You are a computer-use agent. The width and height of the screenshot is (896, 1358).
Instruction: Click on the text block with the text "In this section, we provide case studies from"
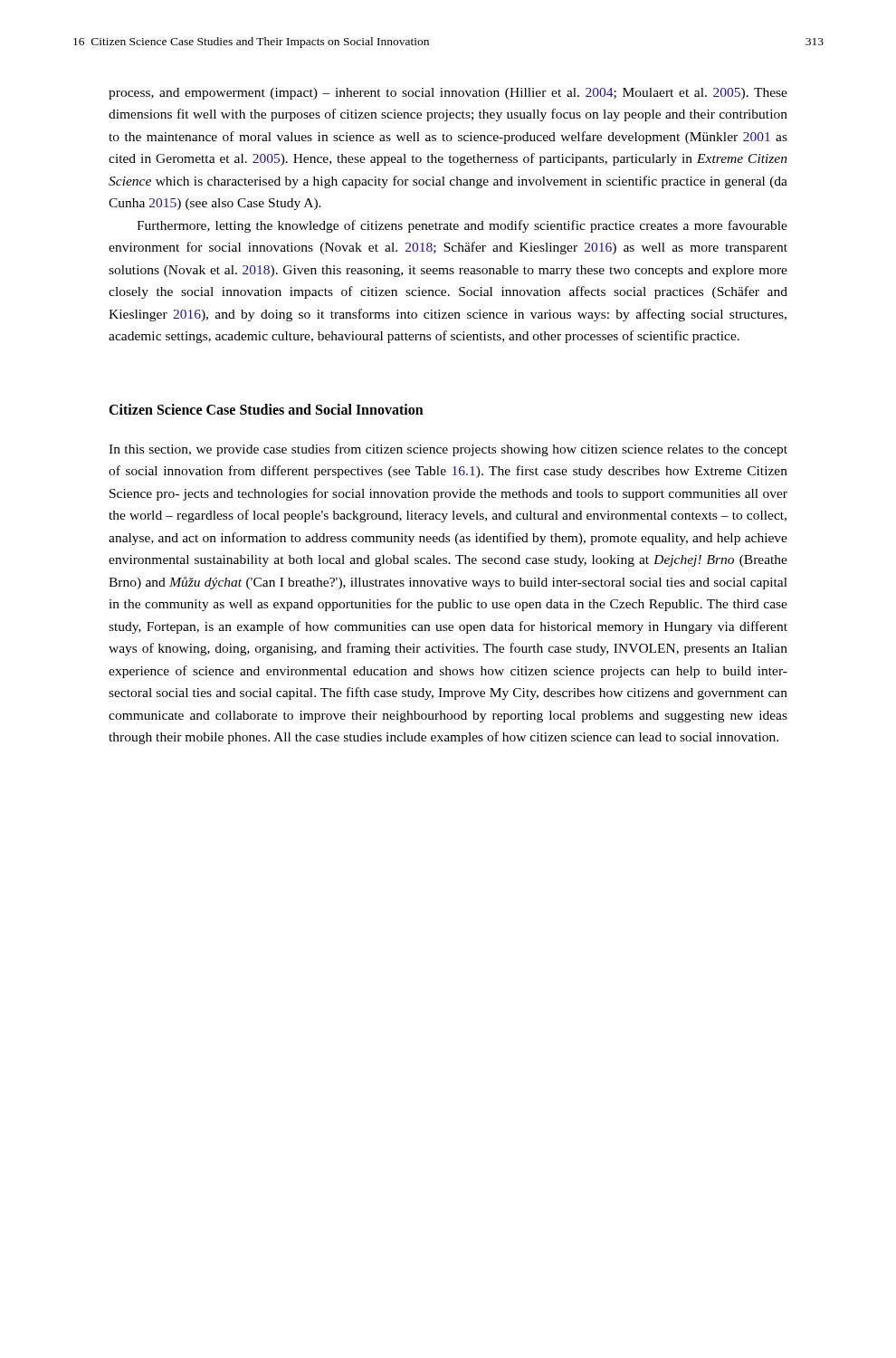(448, 593)
